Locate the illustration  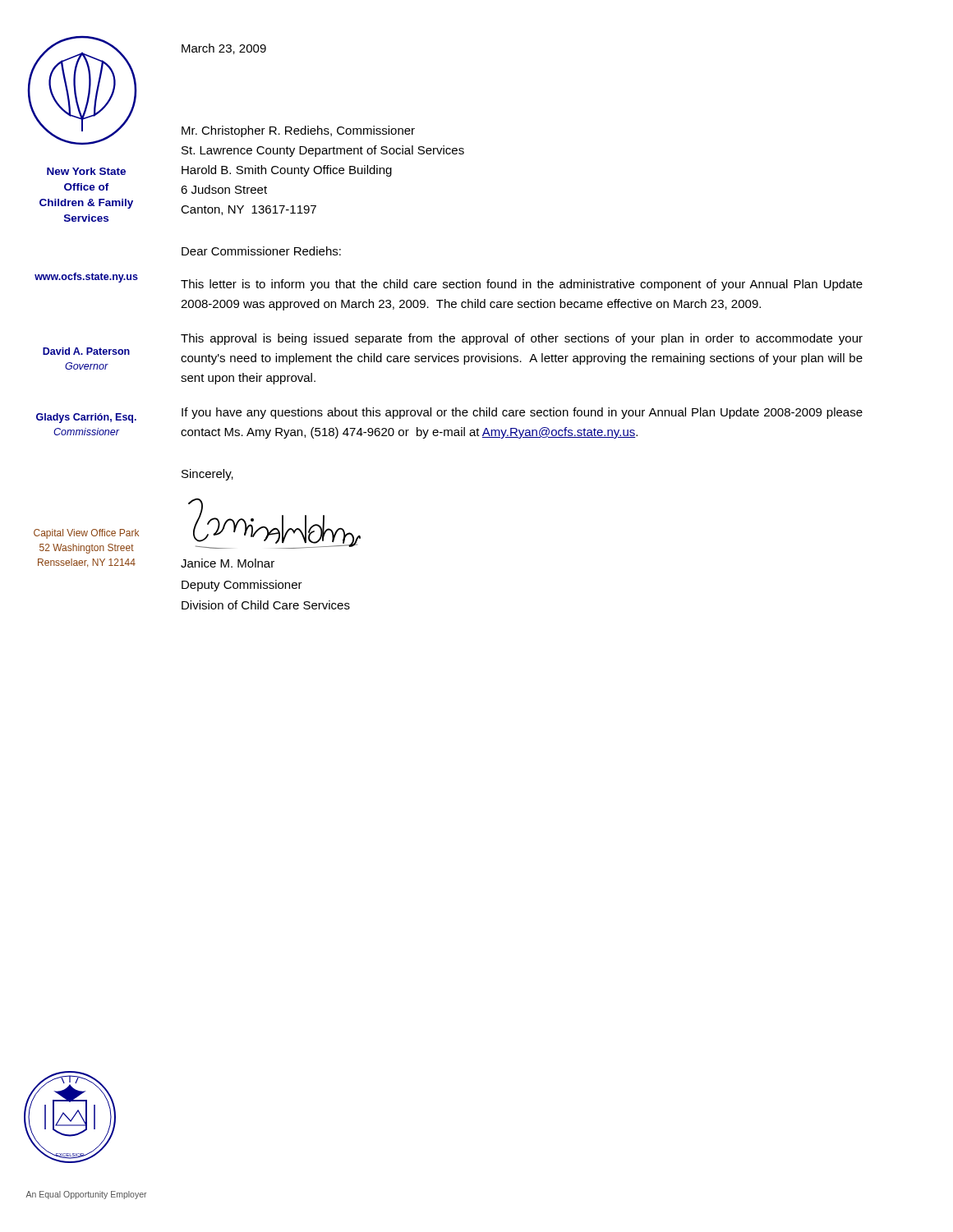(522, 516)
